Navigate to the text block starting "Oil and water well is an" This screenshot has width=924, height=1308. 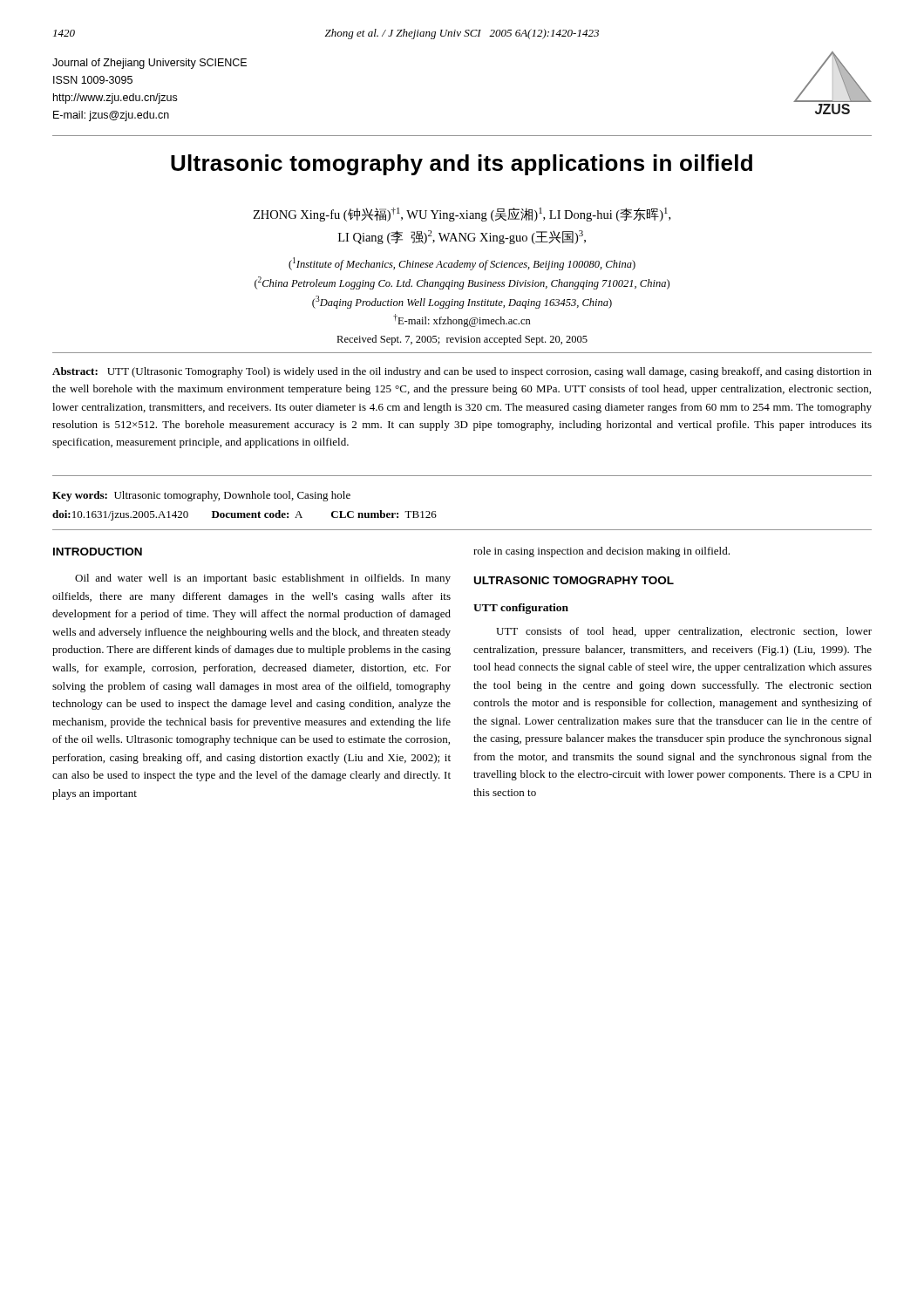[251, 686]
